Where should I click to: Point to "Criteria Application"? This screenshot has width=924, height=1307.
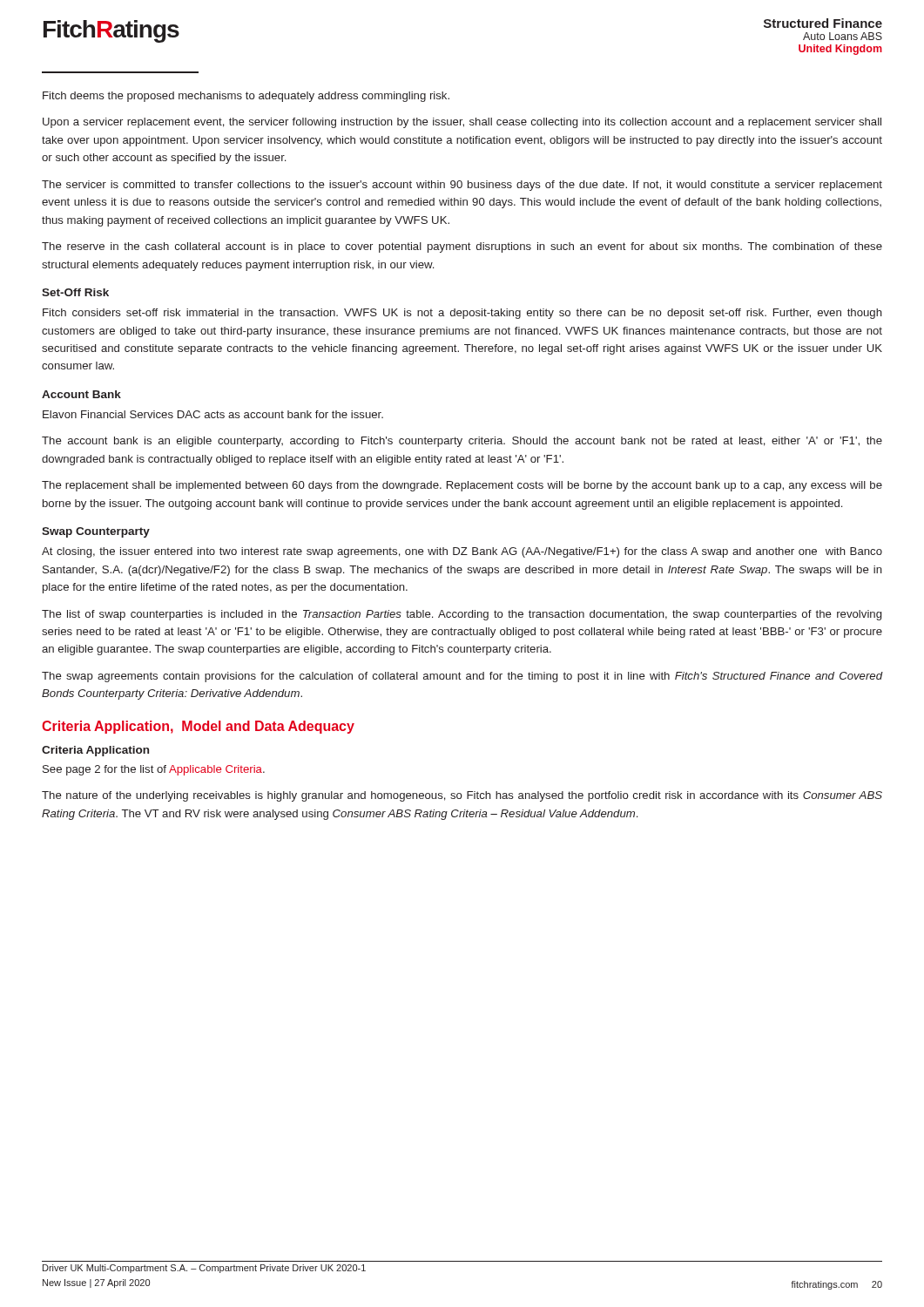[96, 750]
